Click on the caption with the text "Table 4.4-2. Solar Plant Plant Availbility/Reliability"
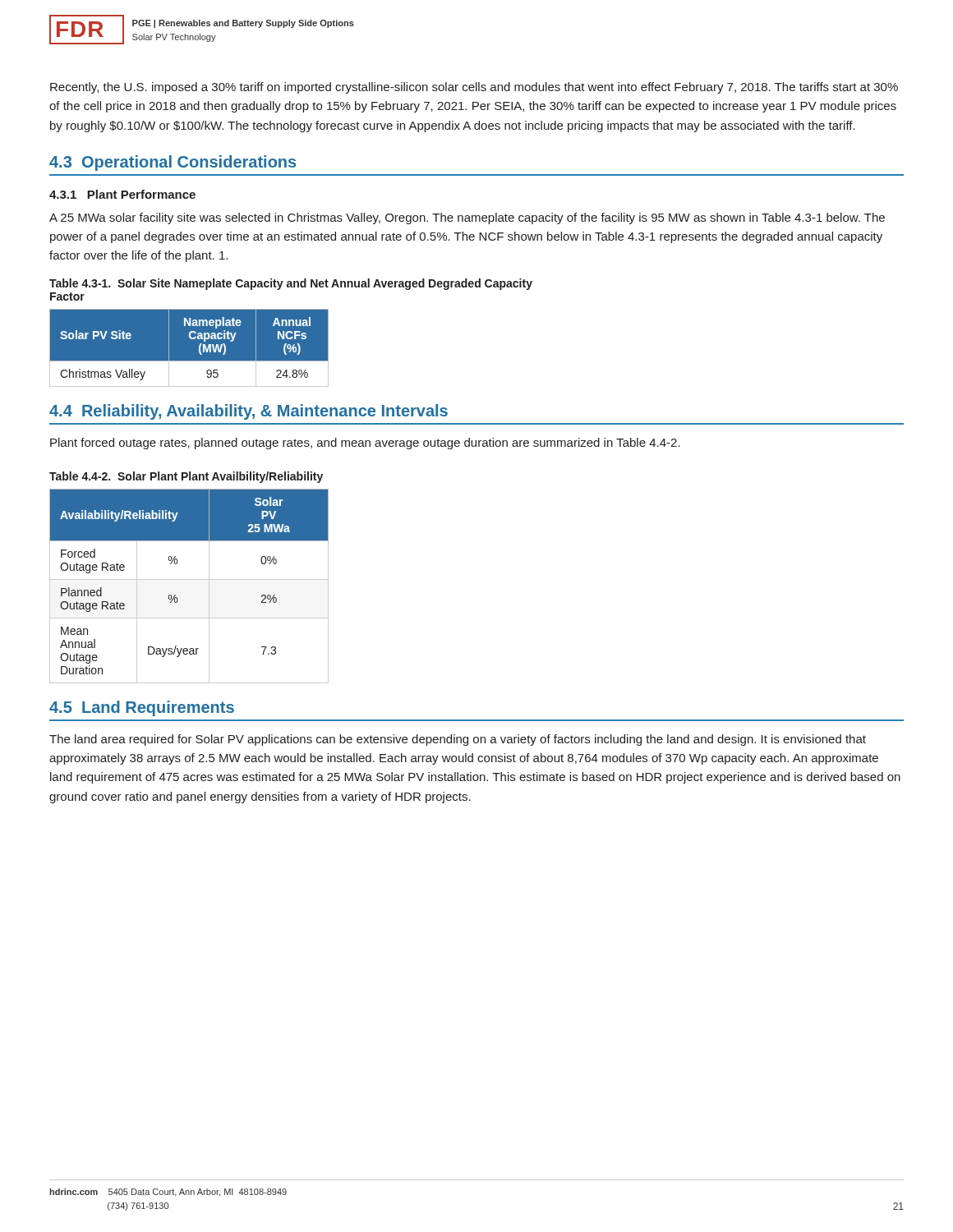The image size is (953, 1232). (186, 476)
